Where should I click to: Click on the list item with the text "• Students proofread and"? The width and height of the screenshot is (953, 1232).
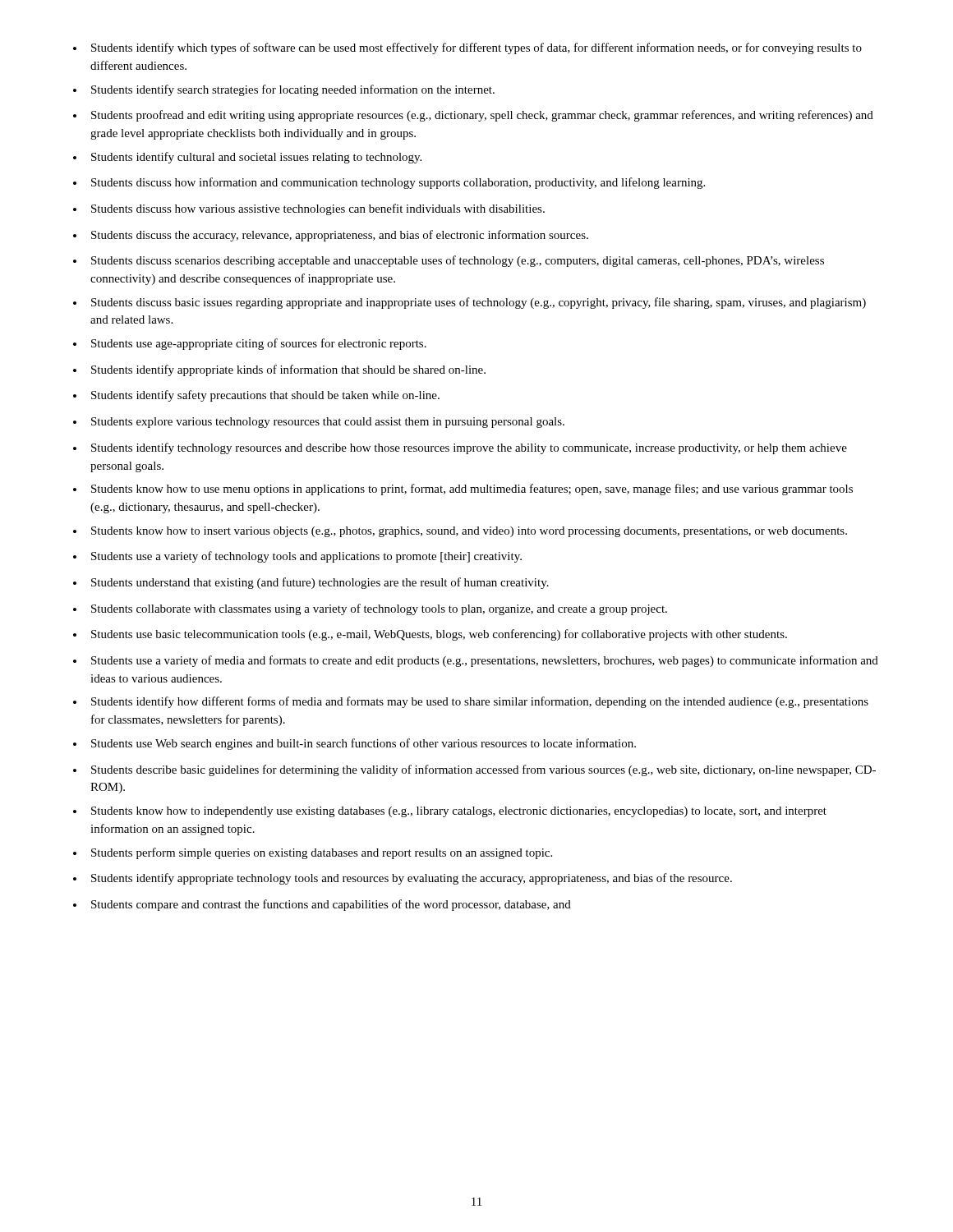(476, 125)
